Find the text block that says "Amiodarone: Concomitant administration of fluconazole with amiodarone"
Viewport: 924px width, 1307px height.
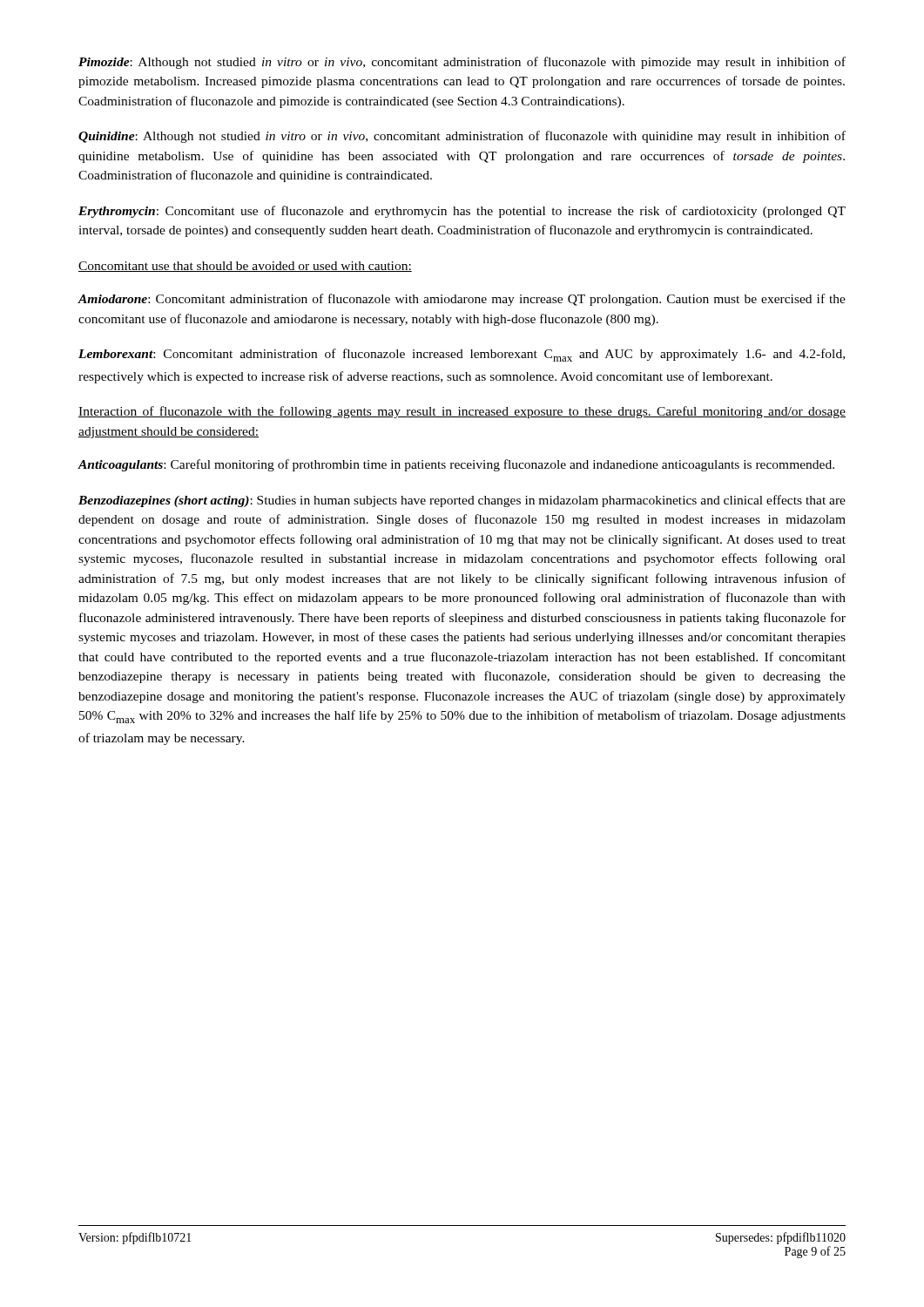462,308
